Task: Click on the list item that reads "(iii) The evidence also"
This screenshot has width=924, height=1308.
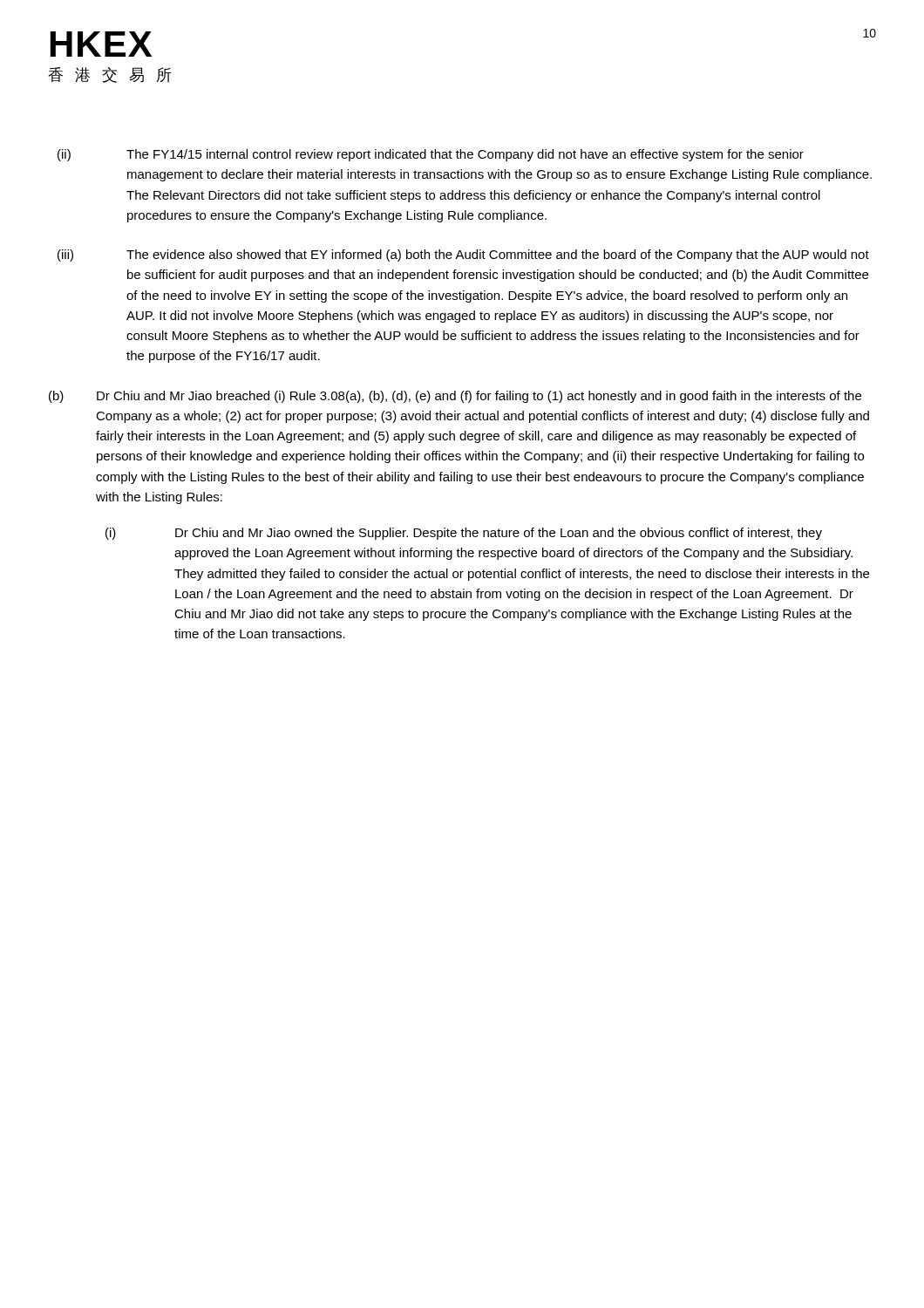Action: [462, 305]
